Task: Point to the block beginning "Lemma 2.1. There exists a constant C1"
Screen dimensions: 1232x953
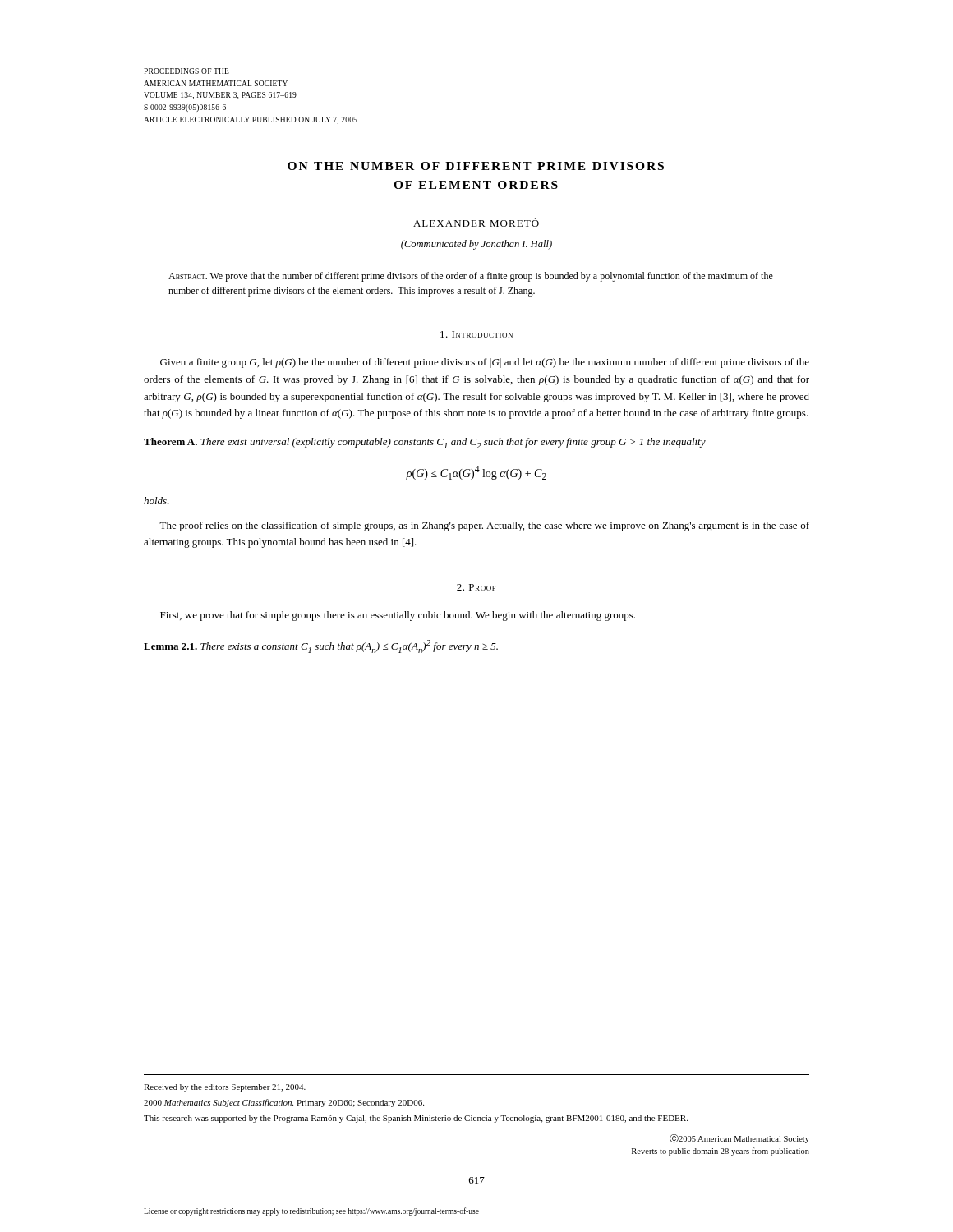Action: click(x=321, y=646)
